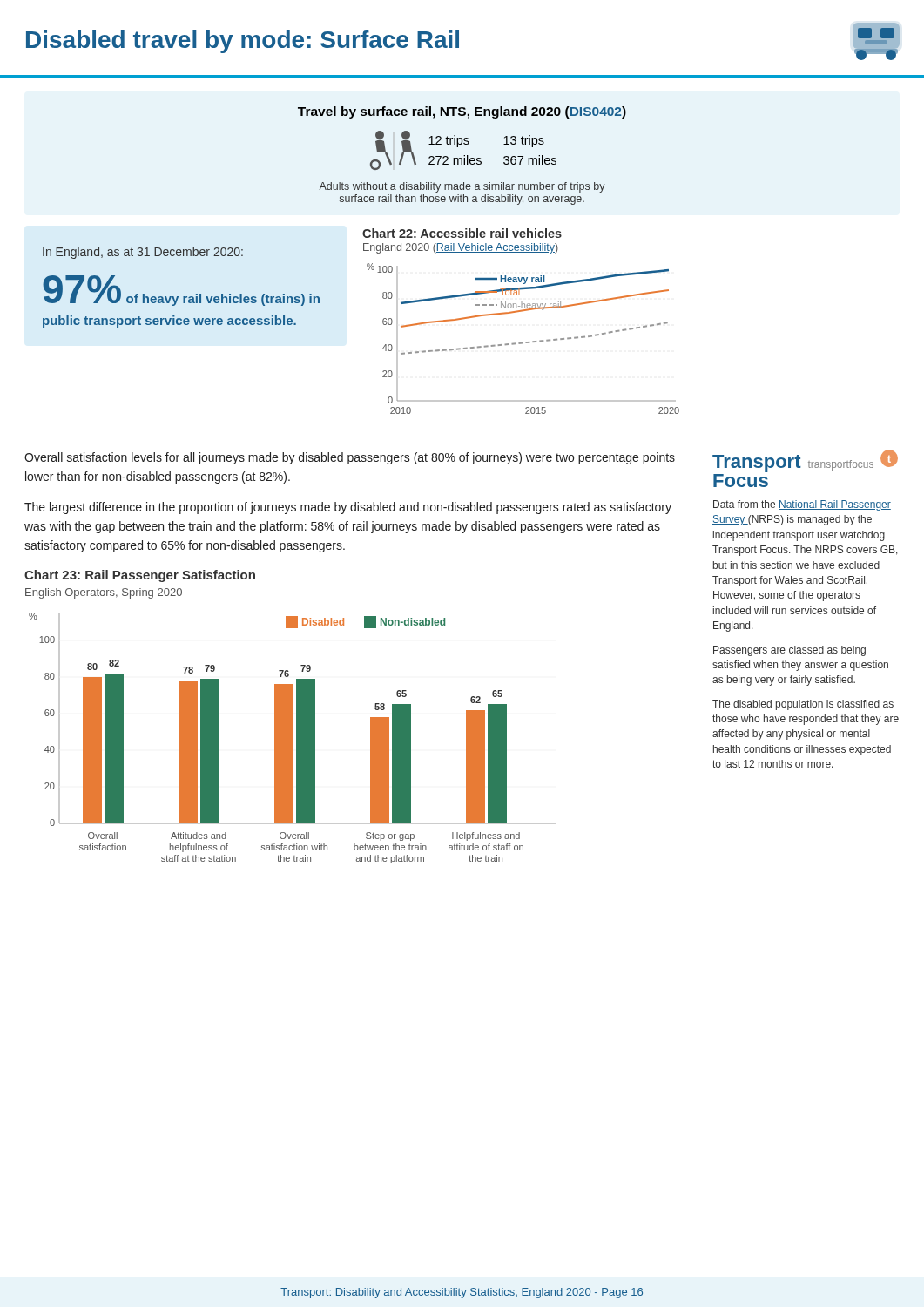
Task: Select the caption with the text "Chart 22: Accessible rail vehicles"
Action: pos(462,233)
